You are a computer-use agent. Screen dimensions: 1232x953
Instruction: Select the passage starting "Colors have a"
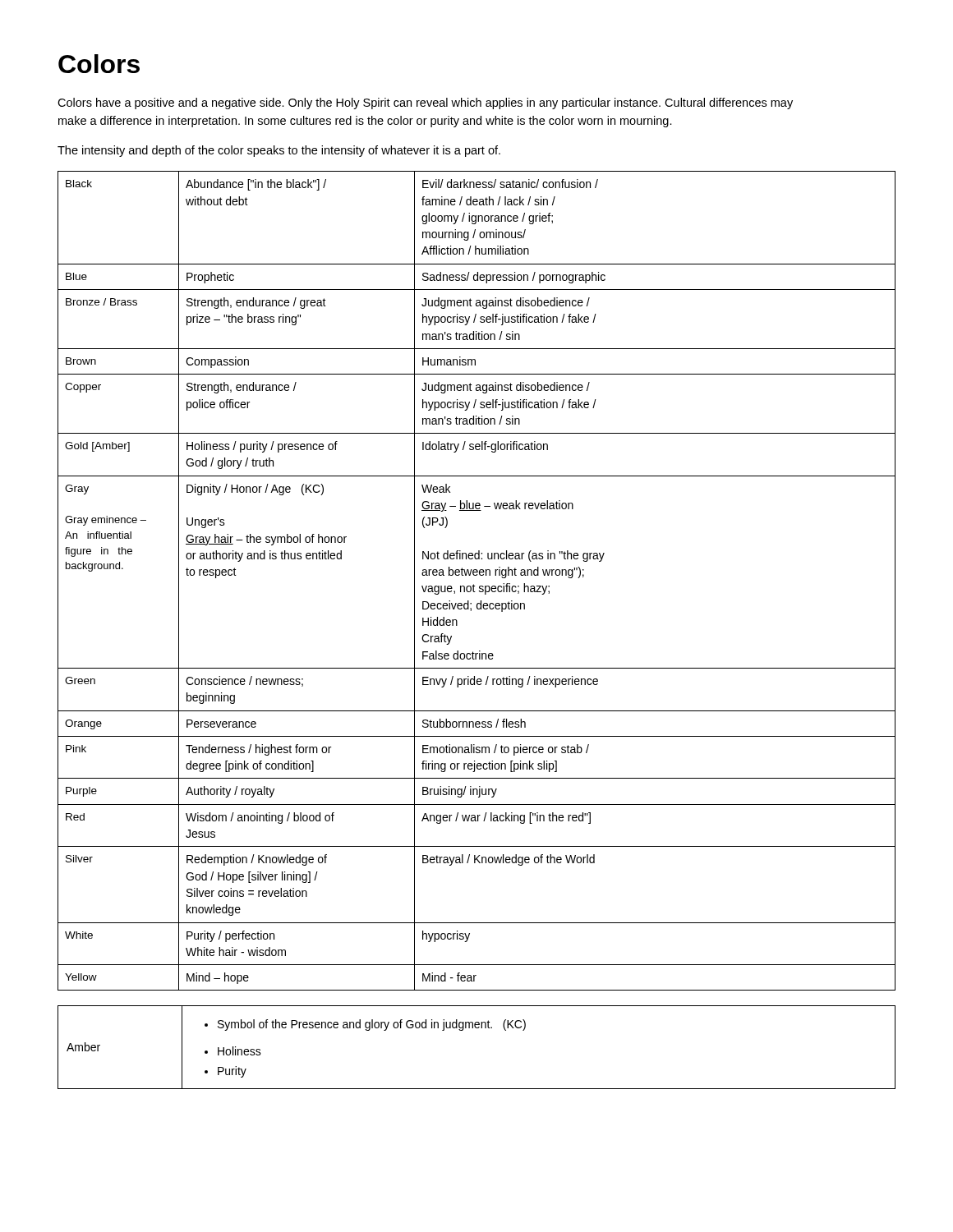point(425,112)
